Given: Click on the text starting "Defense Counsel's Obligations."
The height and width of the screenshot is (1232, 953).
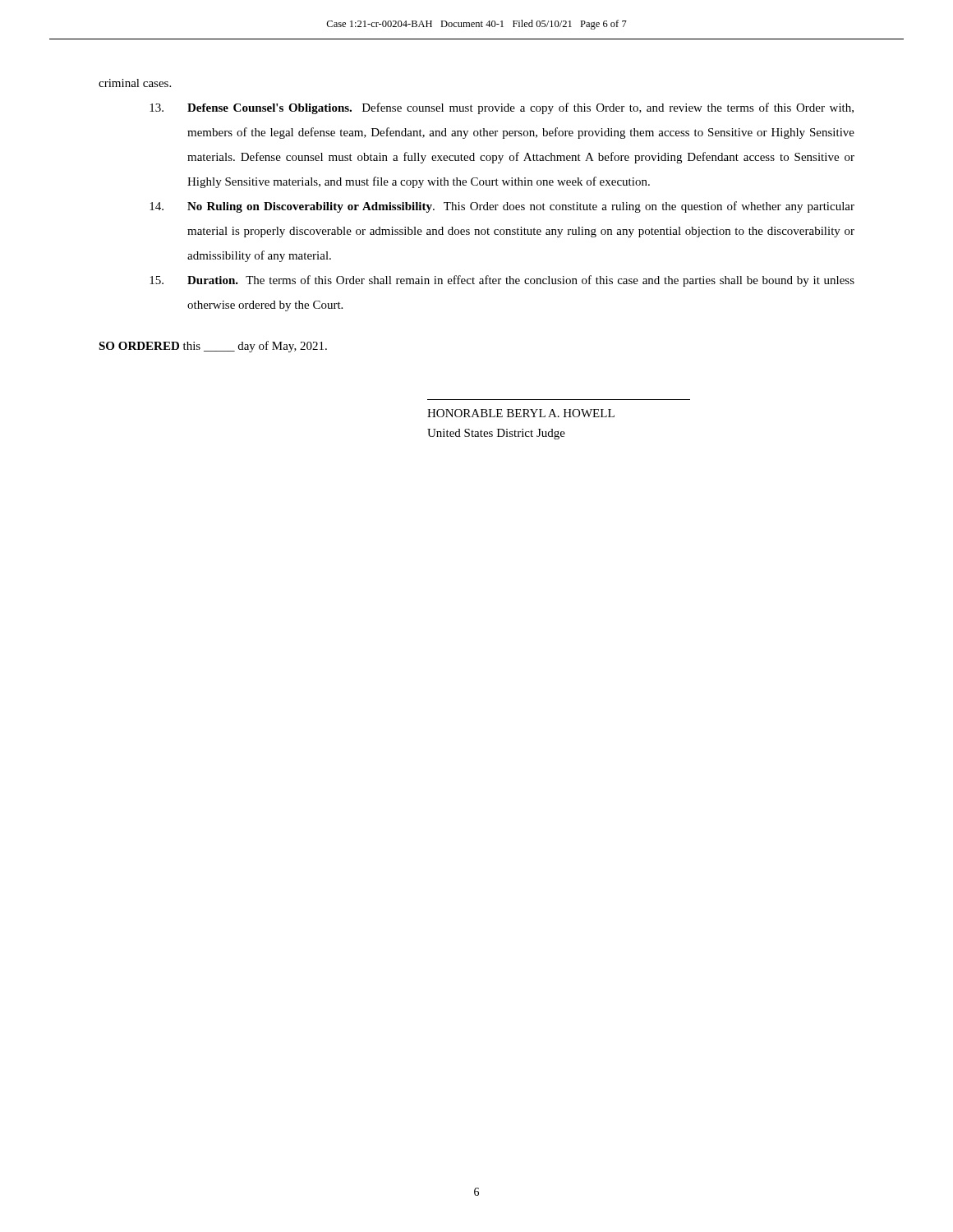Looking at the screenshot, I should pyautogui.click(x=476, y=145).
